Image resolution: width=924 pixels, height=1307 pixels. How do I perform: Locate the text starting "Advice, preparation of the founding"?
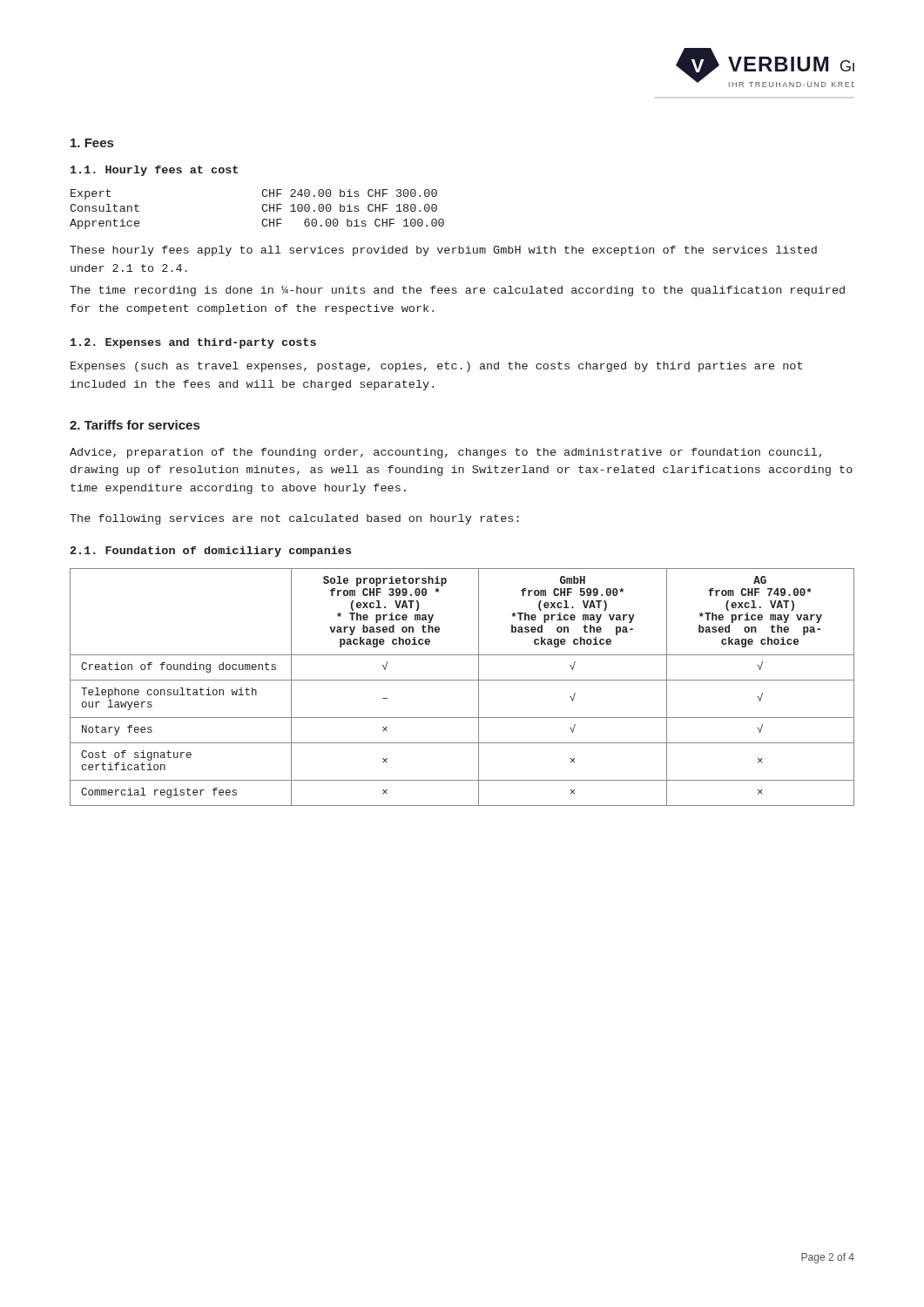461,470
